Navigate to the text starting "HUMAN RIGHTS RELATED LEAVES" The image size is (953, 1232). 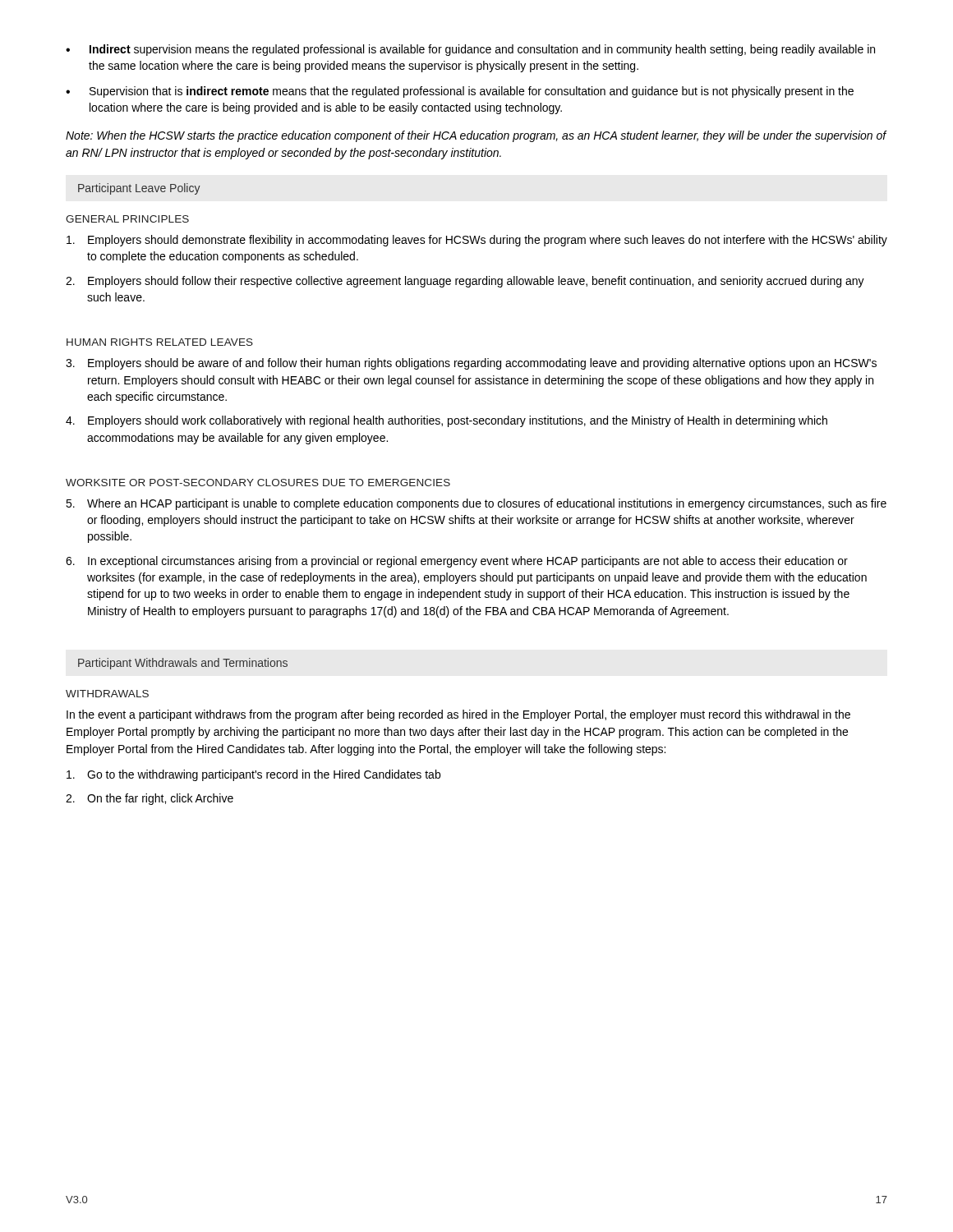tap(159, 342)
